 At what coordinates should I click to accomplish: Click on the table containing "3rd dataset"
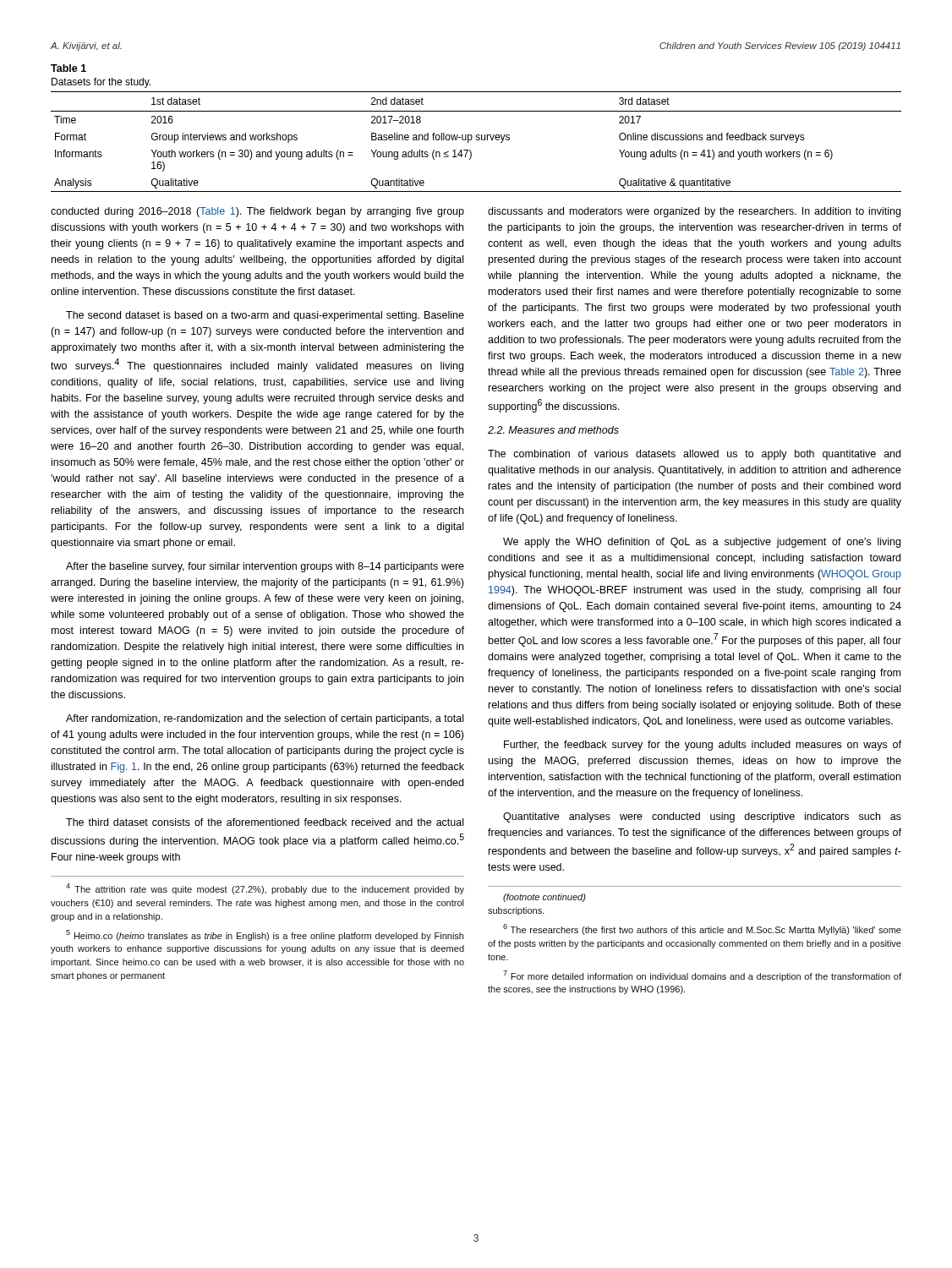tap(476, 142)
